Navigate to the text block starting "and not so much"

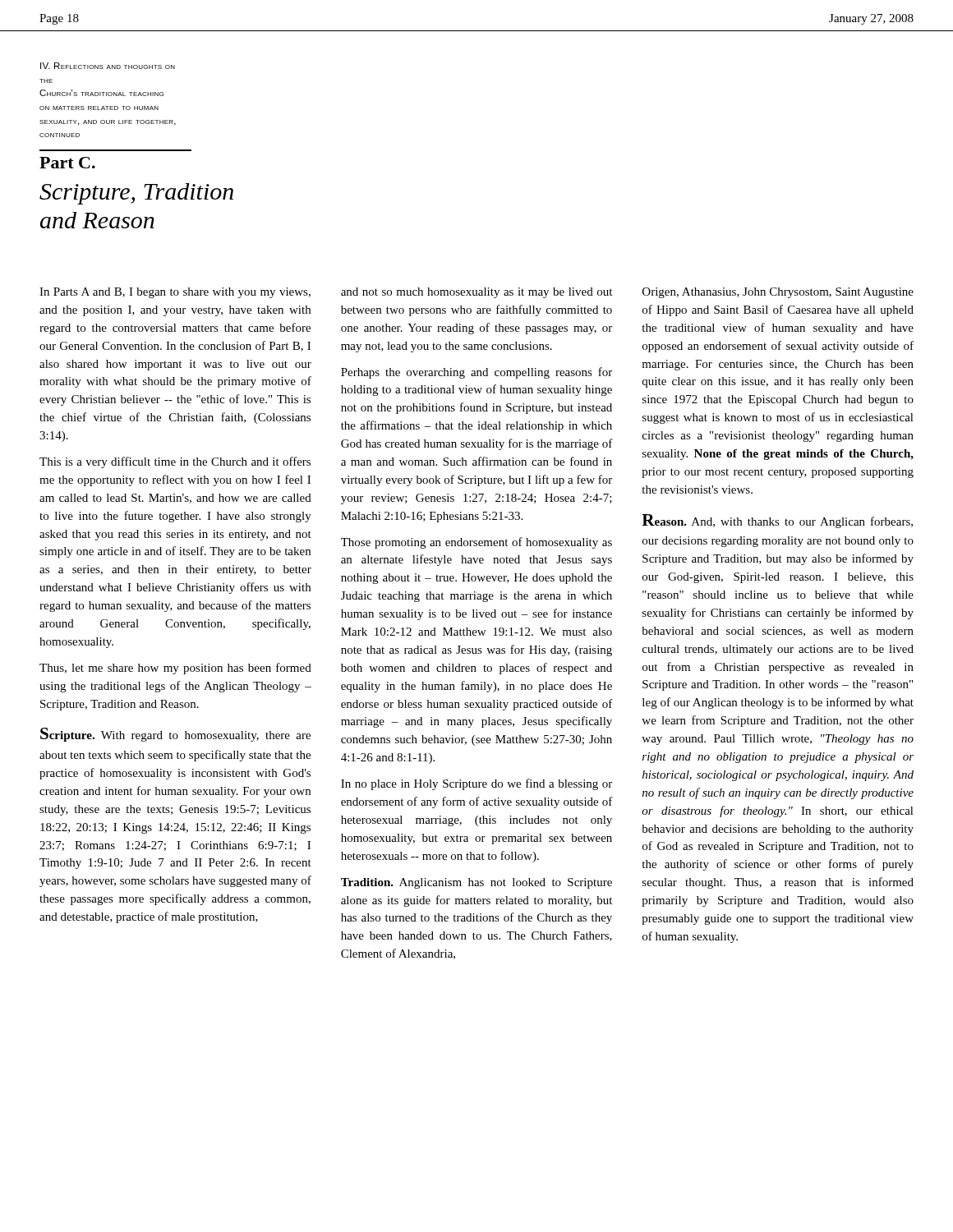476,319
